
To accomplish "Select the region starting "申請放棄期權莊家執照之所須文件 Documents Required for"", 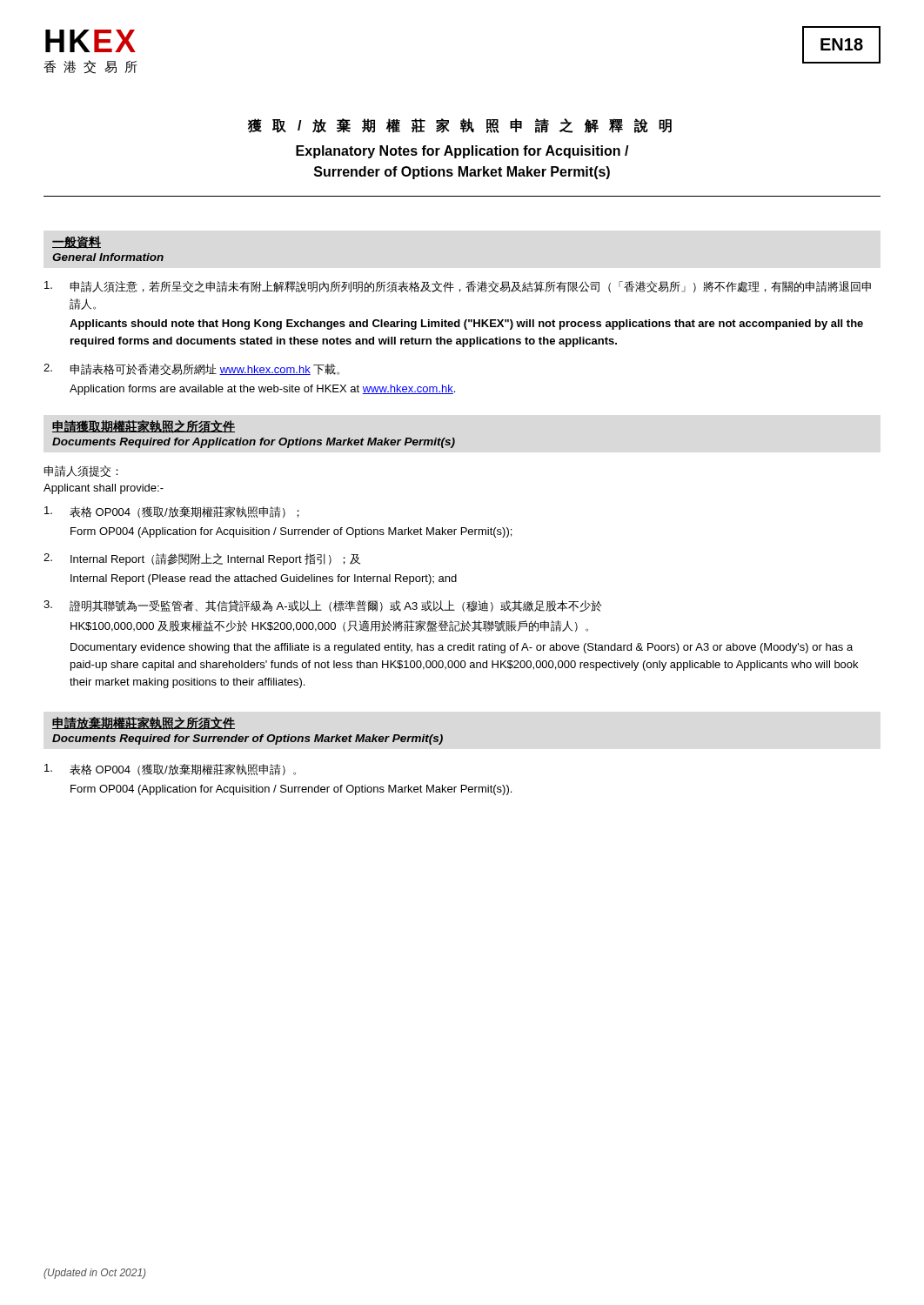I will (144, 723).
